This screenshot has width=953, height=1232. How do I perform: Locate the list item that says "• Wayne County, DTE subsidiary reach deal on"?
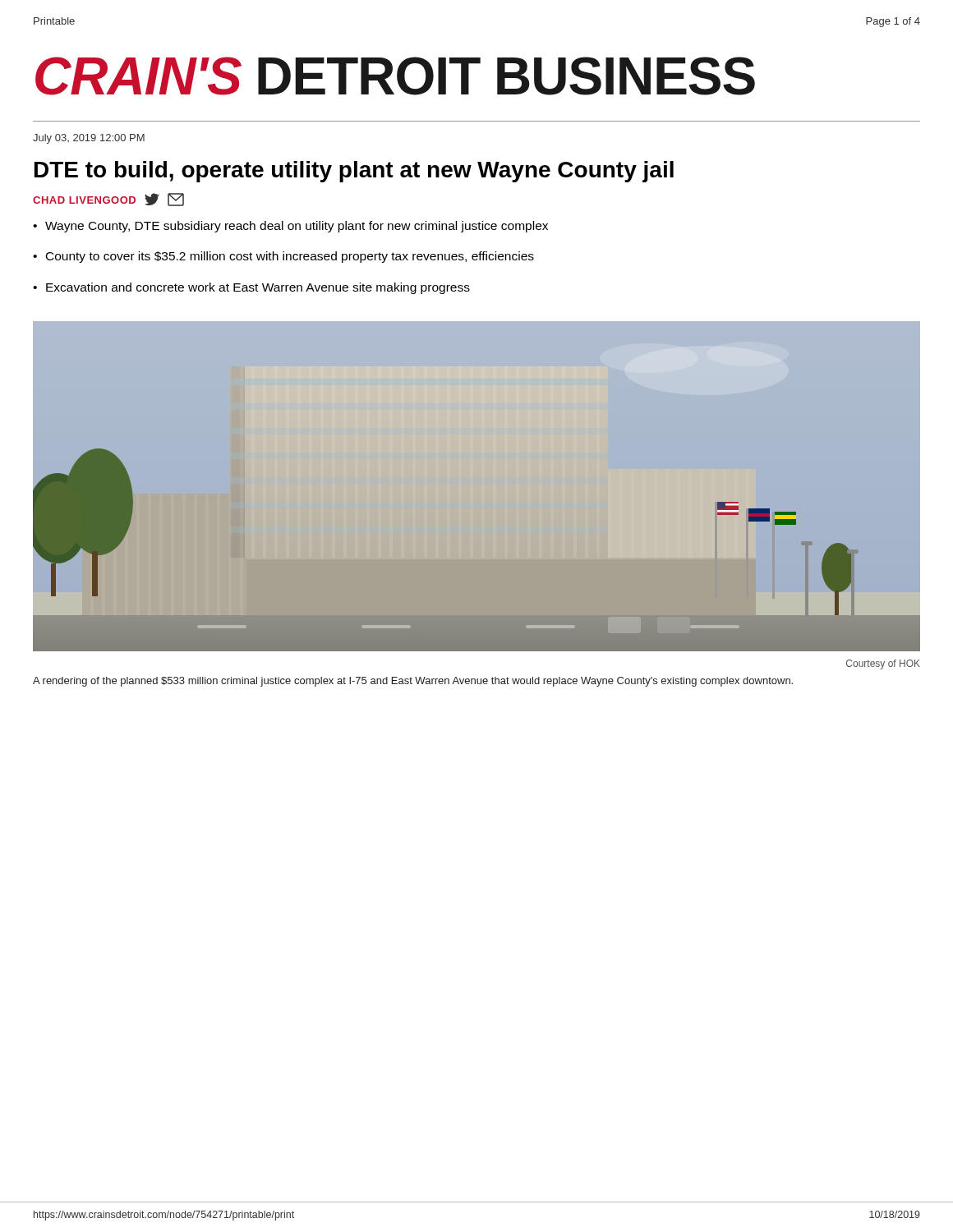point(291,226)
